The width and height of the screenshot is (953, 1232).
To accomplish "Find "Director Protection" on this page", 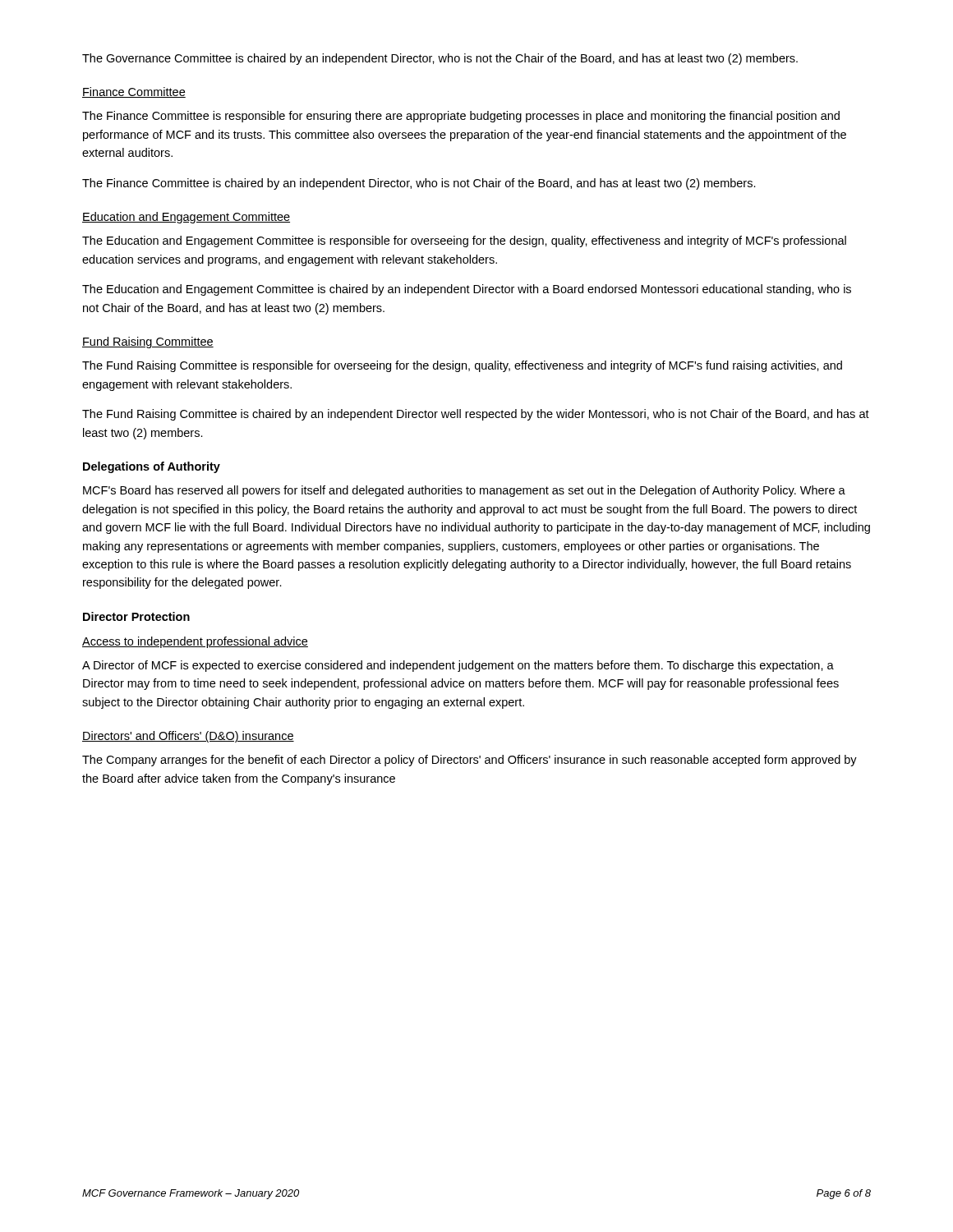I will pos(136,617).
